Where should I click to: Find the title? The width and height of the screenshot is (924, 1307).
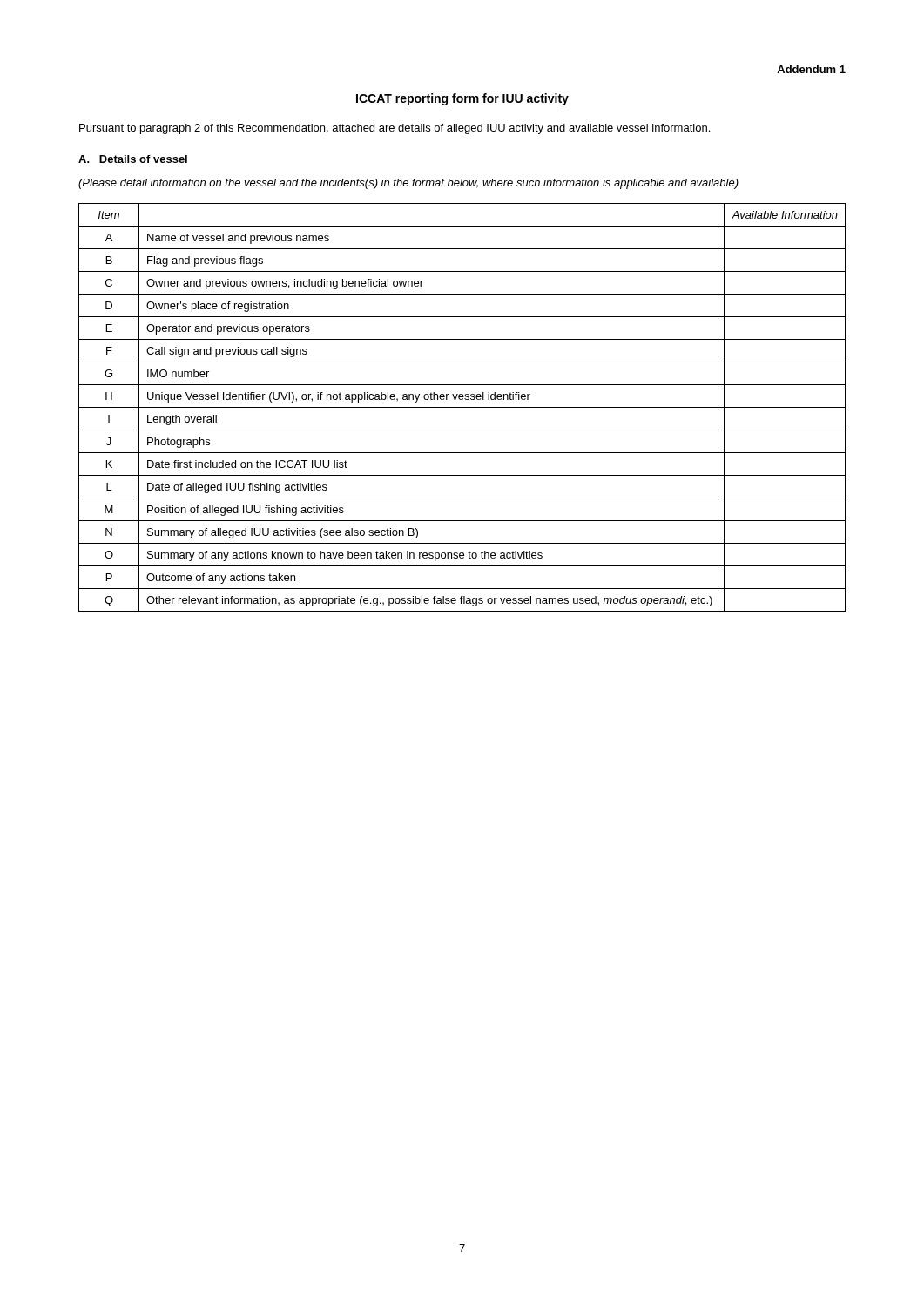click(462, 98)
